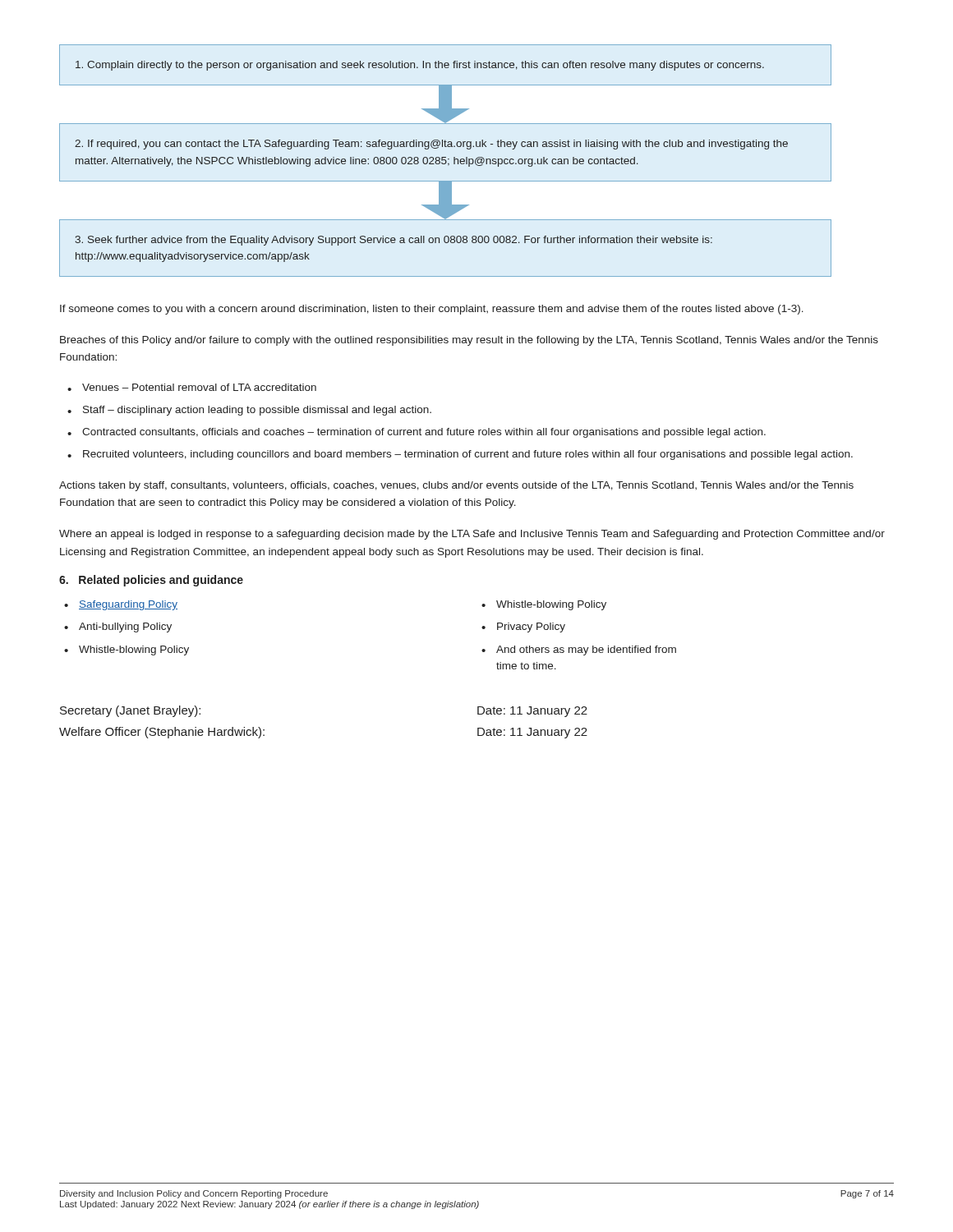The image size is (953, 1232).
Task: Select the list item with the text "Contracted consultants, officials and coaches – termination"
Action: (x=424, y=431)
